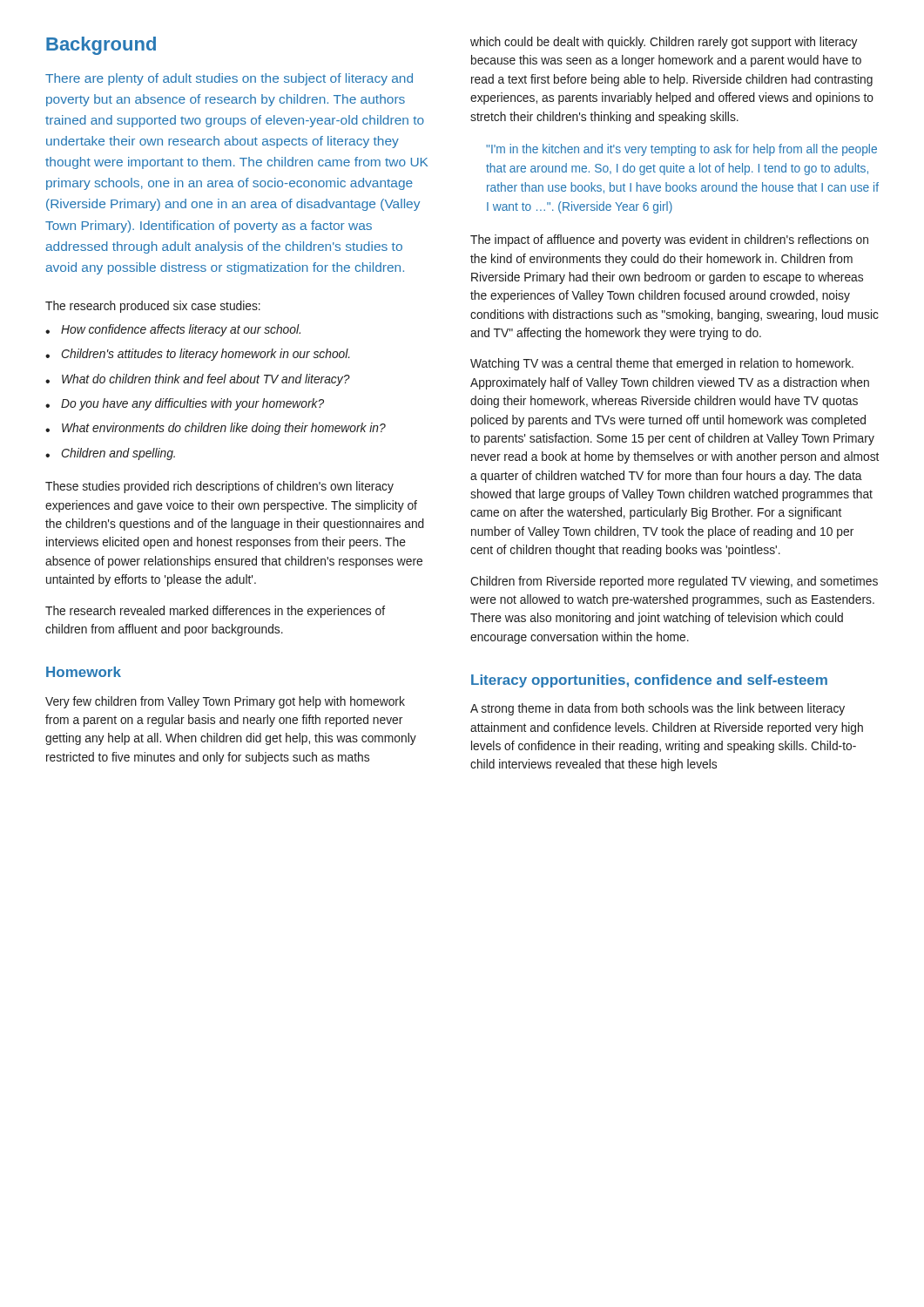Screen dimensions: 1307x924
Task: Find the text block containing "Watching TV was"
Action: tap(675, 457)
